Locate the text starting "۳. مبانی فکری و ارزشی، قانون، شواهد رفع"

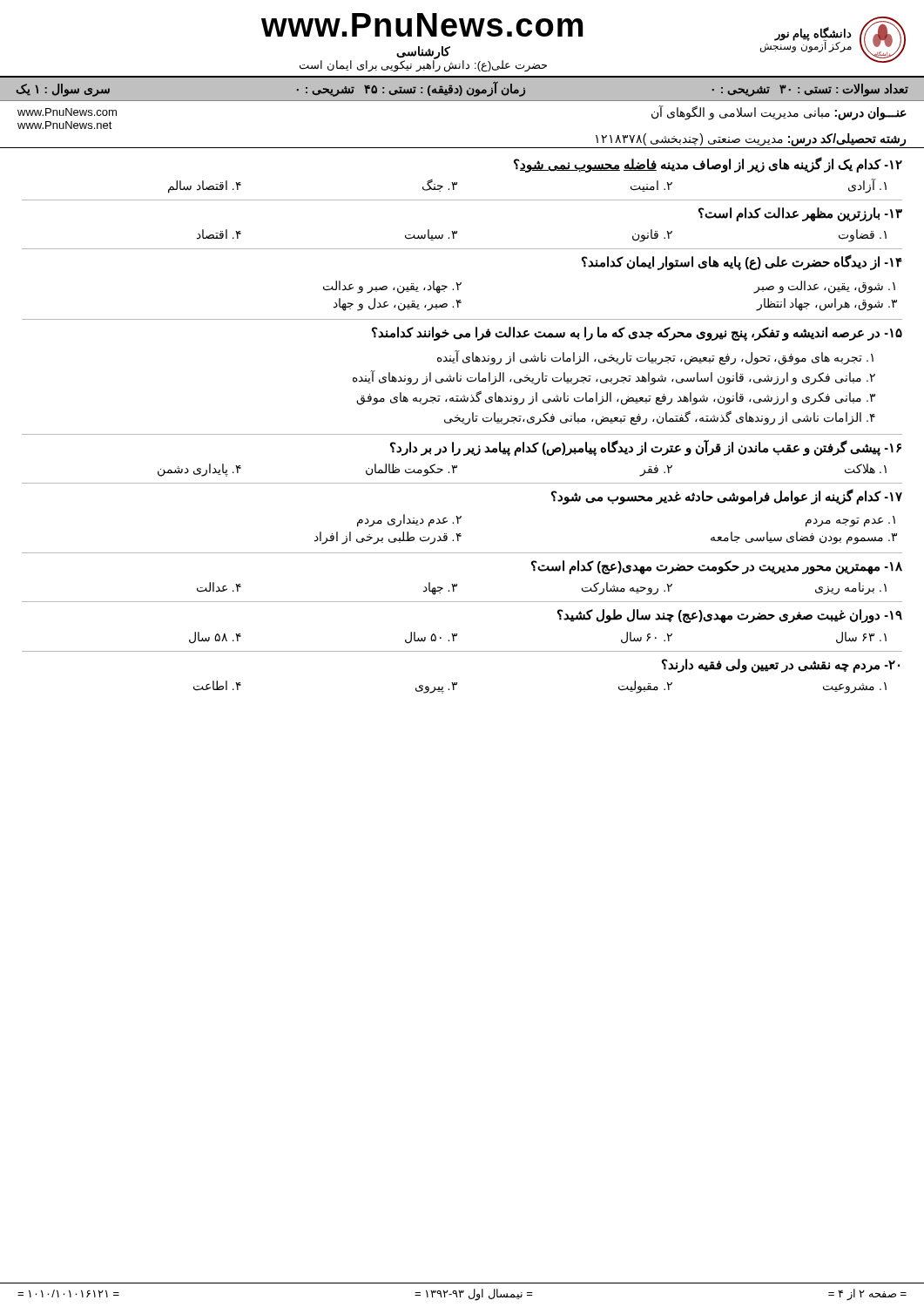click(x=616, y=397)
